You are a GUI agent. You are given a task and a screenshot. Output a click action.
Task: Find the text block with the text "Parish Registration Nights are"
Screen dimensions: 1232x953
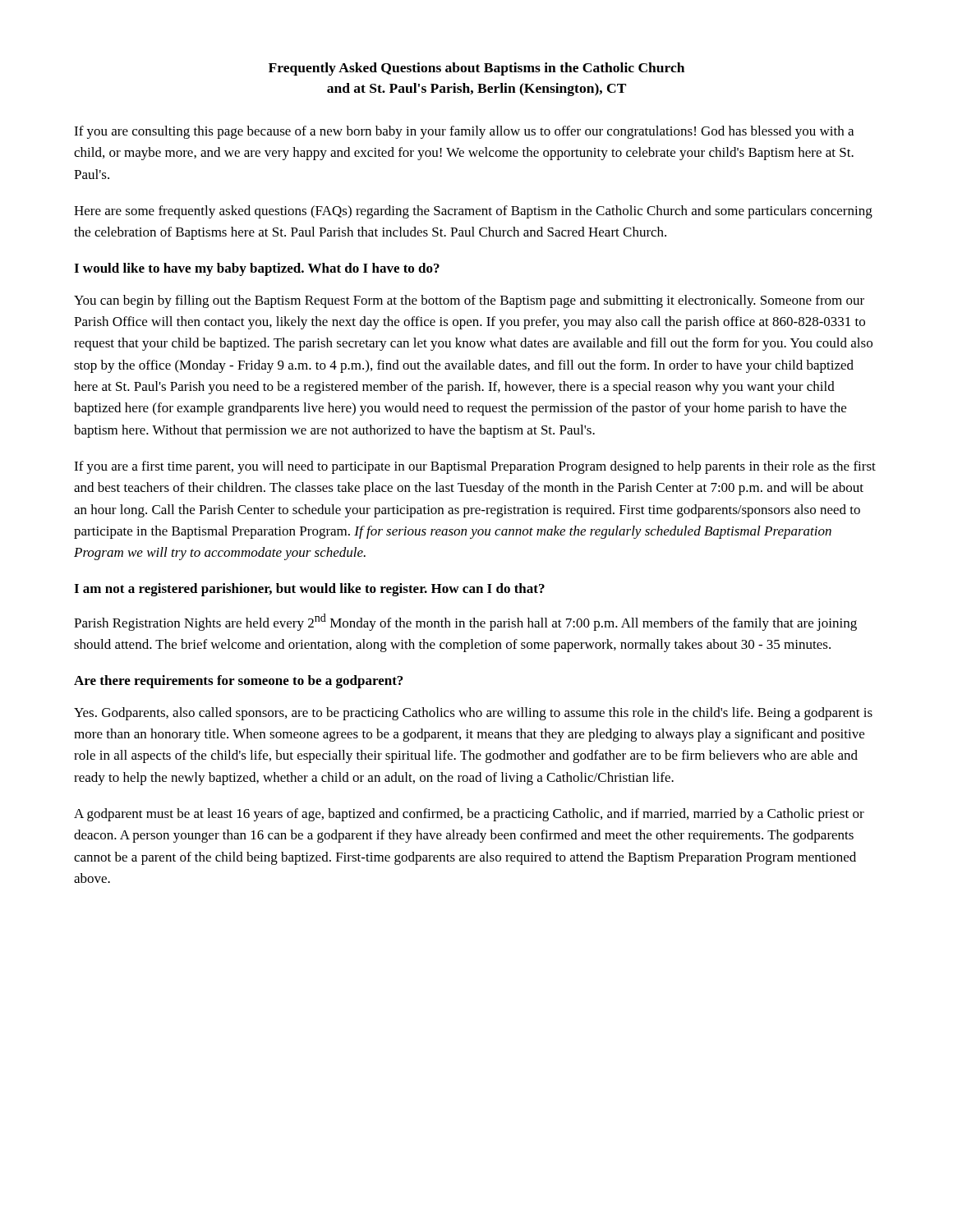click(465, 632)
